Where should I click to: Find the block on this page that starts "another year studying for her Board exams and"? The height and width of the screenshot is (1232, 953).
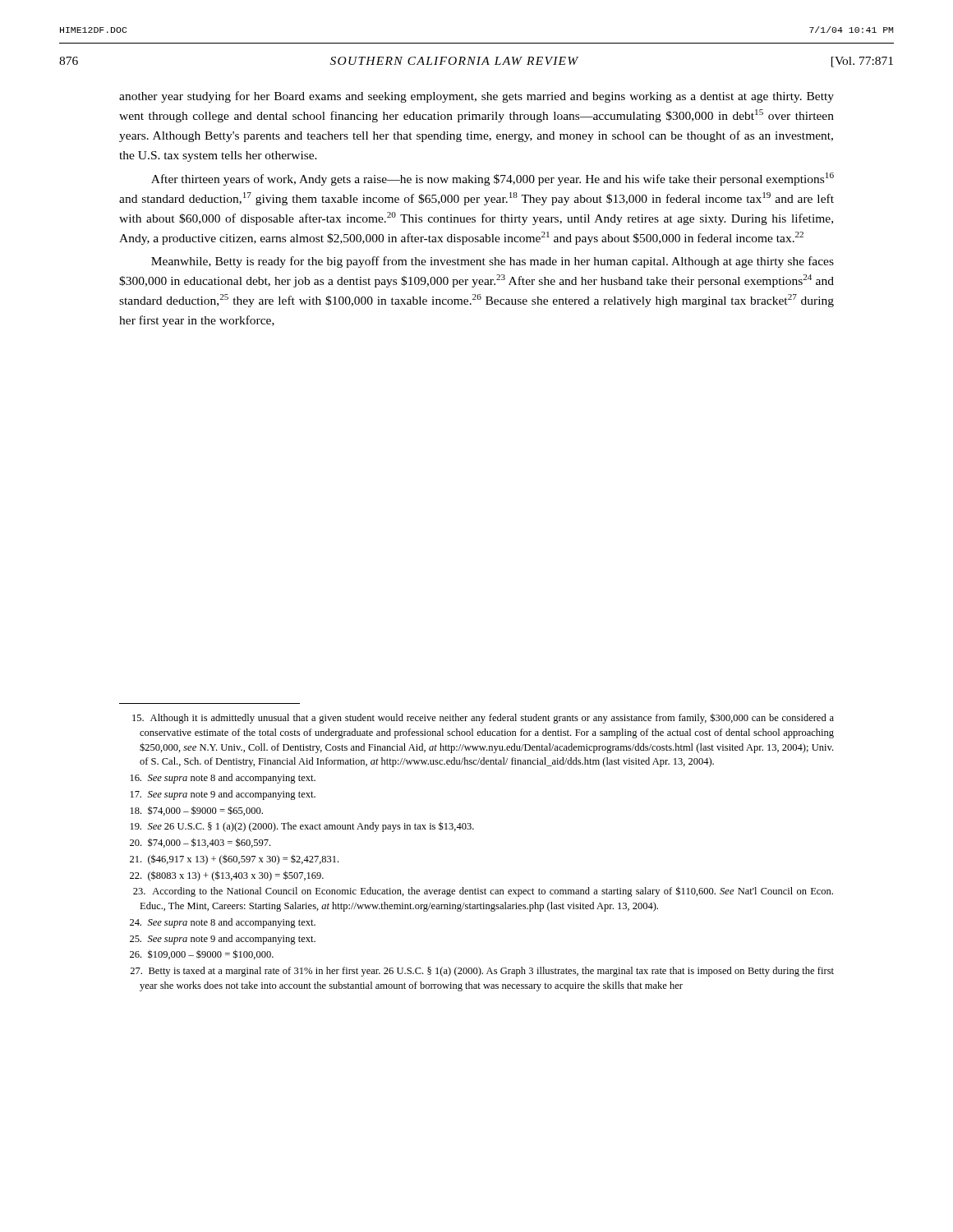point(476,125)
